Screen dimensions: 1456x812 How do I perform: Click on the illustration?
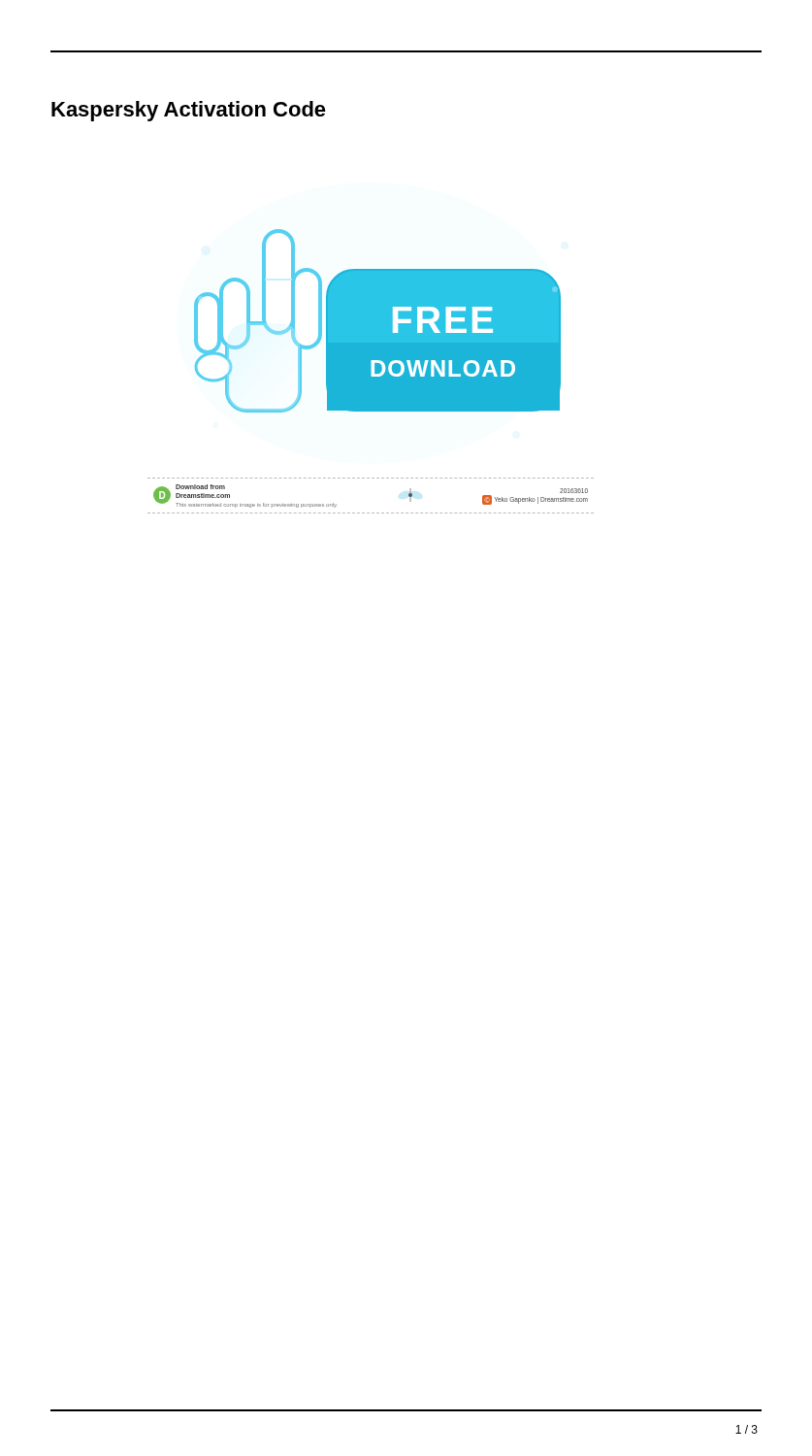371,343
